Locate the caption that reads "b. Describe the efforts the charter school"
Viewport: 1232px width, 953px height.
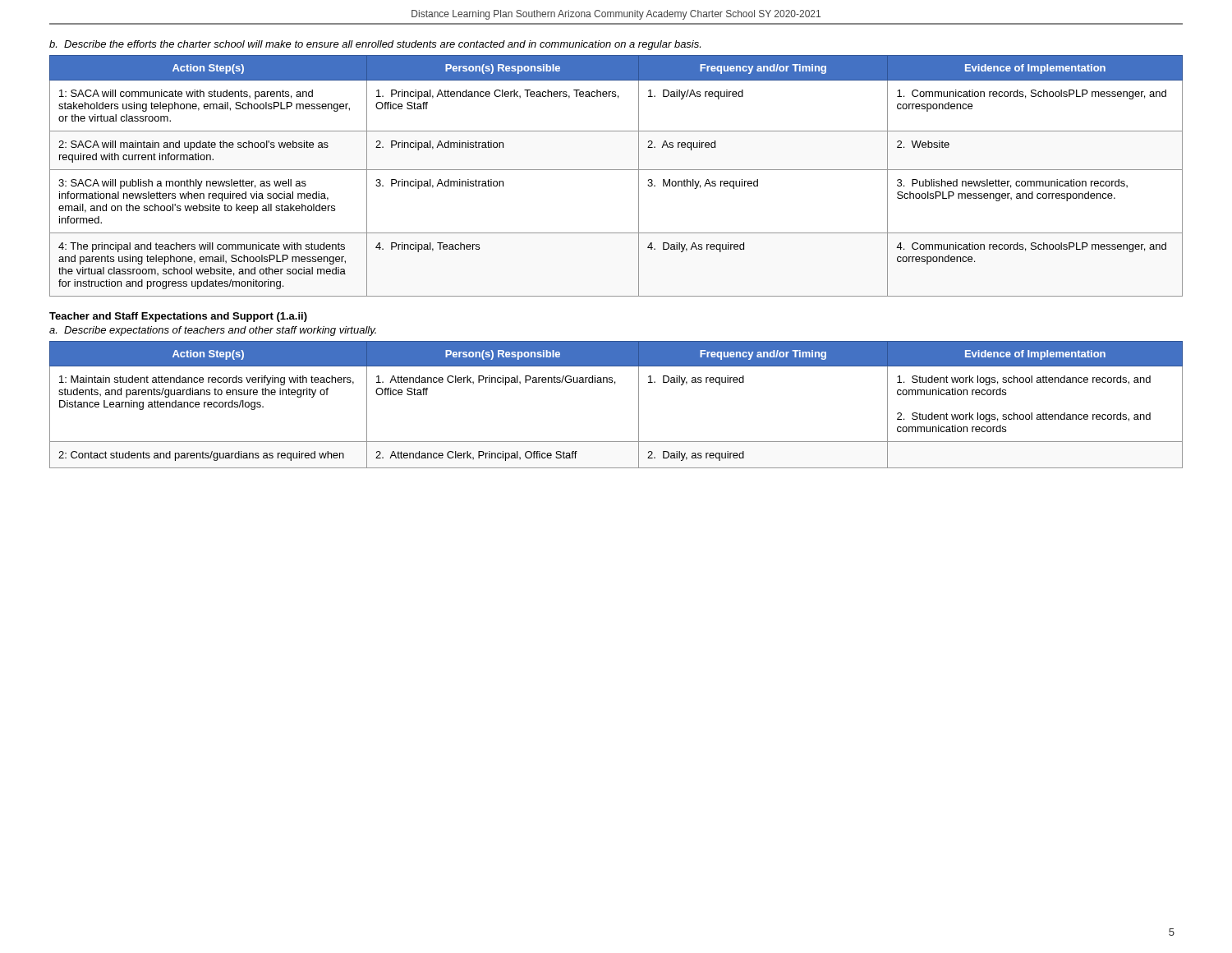pos(376,44)
